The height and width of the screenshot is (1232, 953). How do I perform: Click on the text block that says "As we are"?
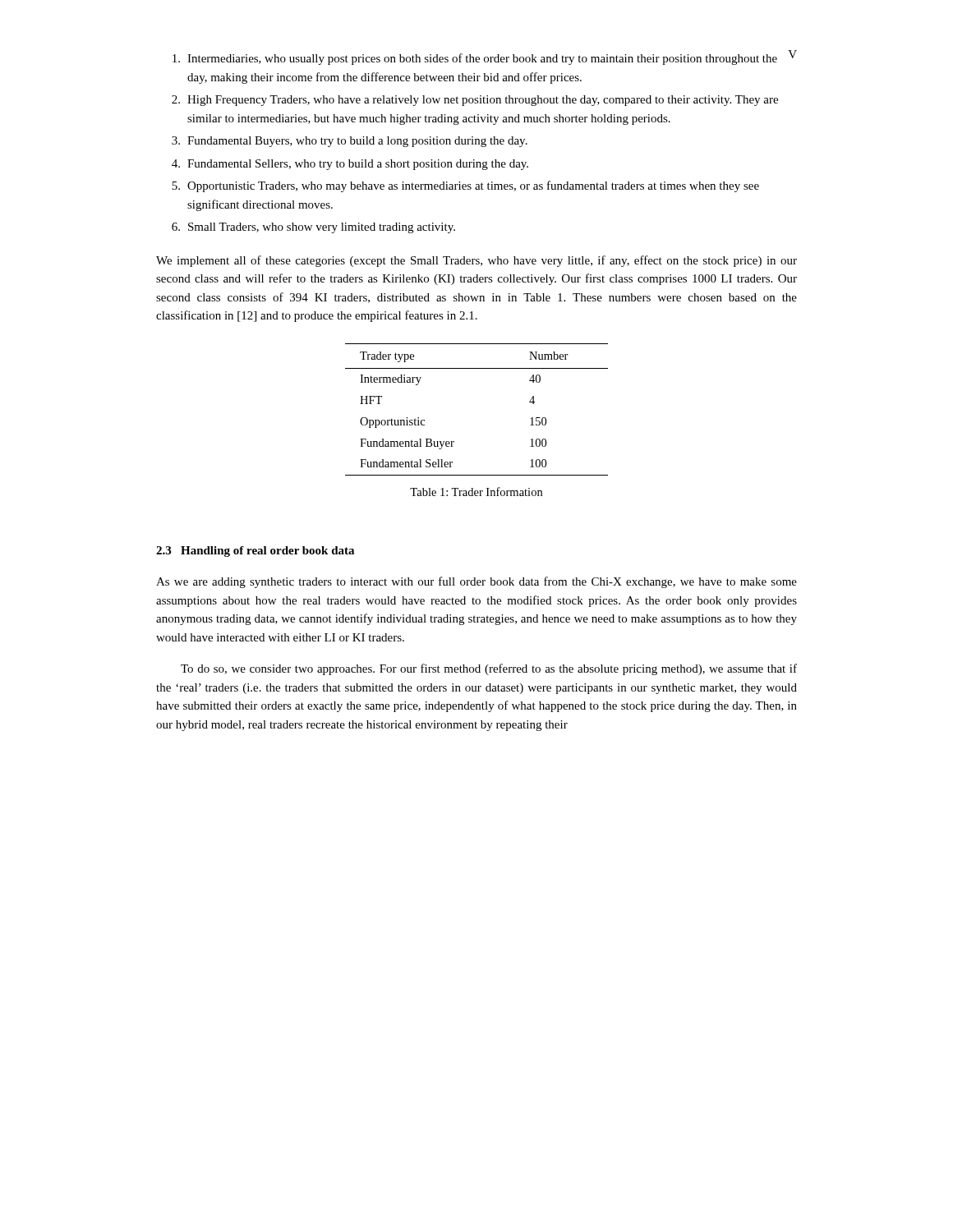click(x=476, y=609)
